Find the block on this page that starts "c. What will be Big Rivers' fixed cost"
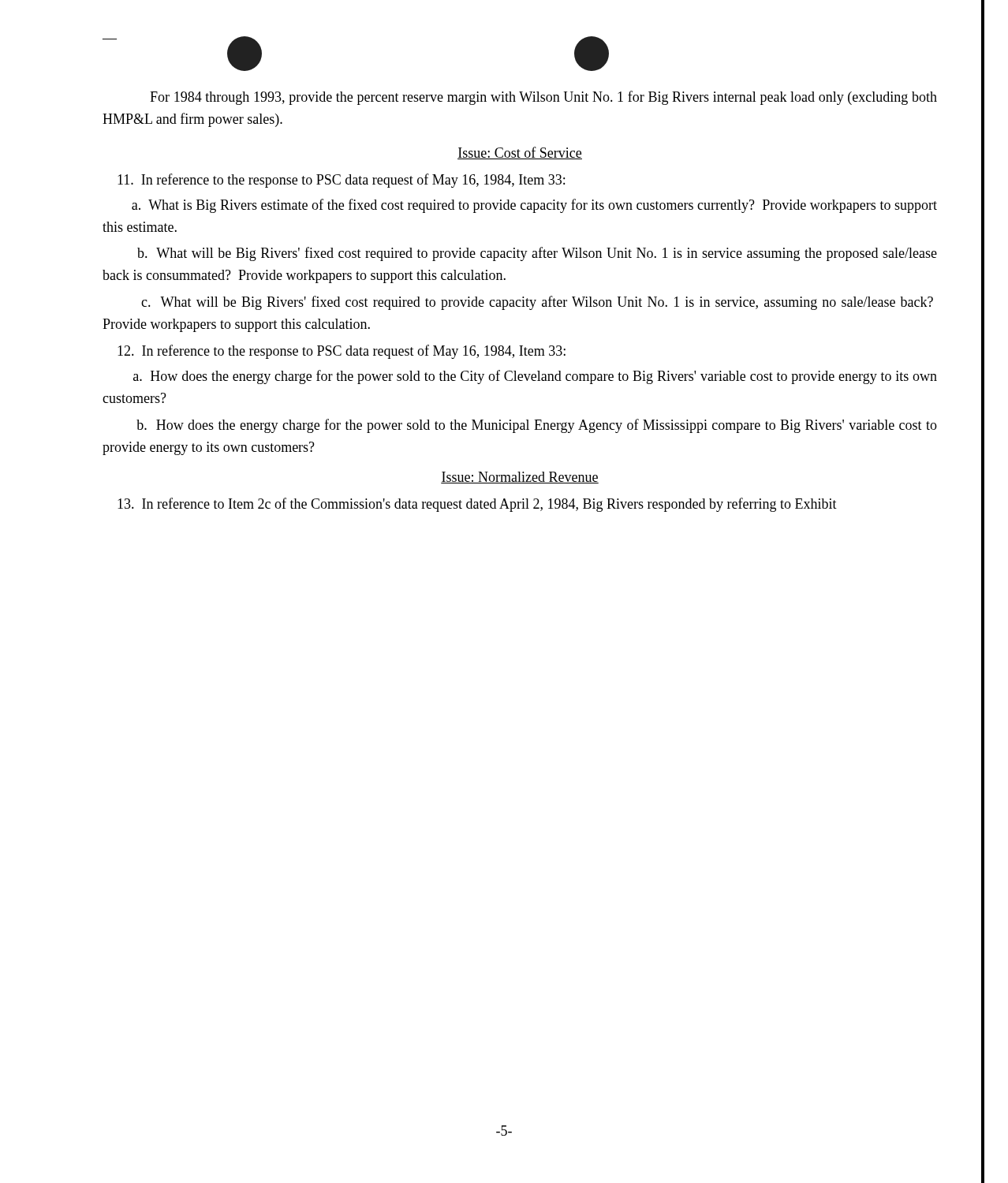This screenshot has width=1008, height=1183. point(520,313)
